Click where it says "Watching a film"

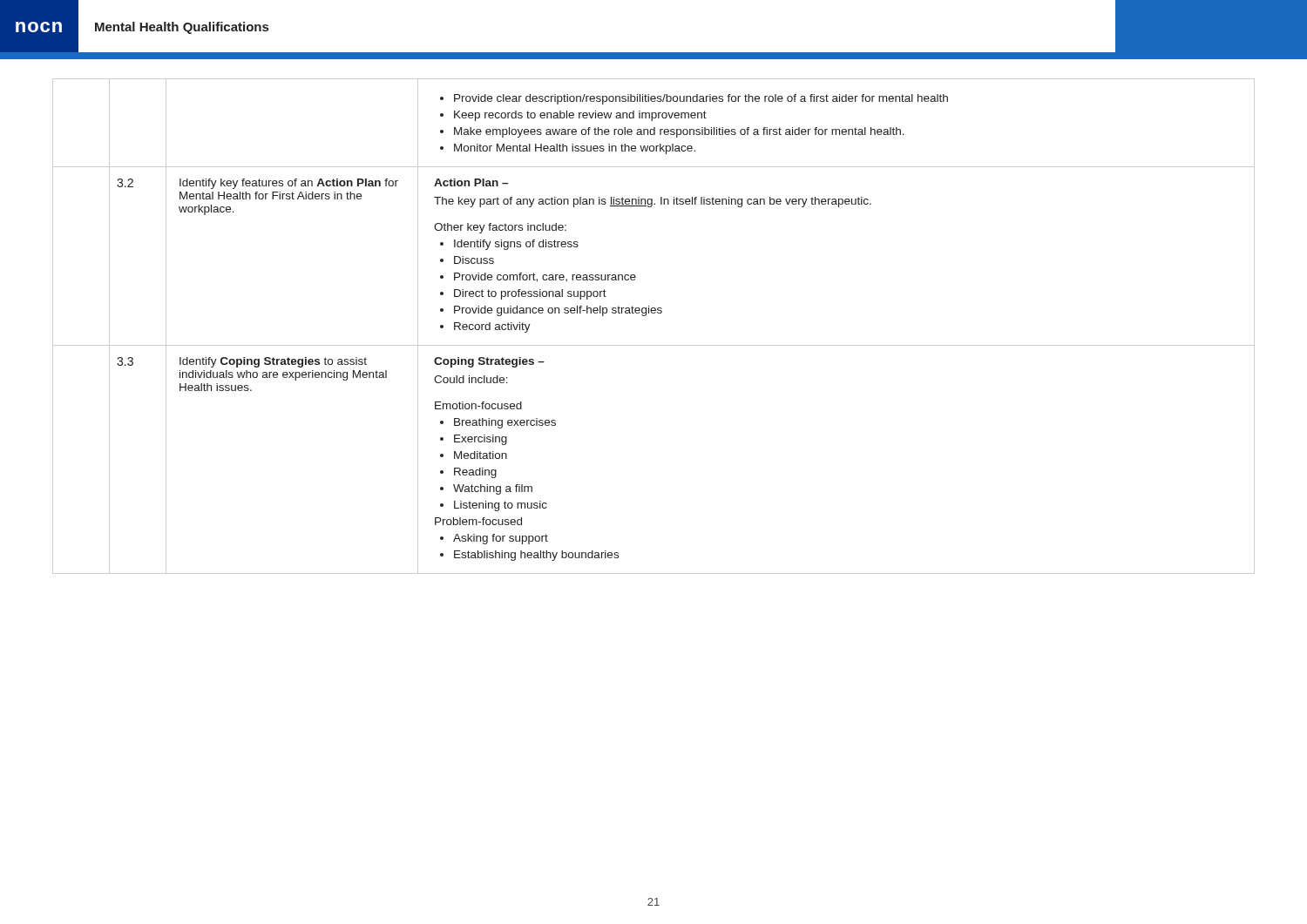(x=493, y=488)
